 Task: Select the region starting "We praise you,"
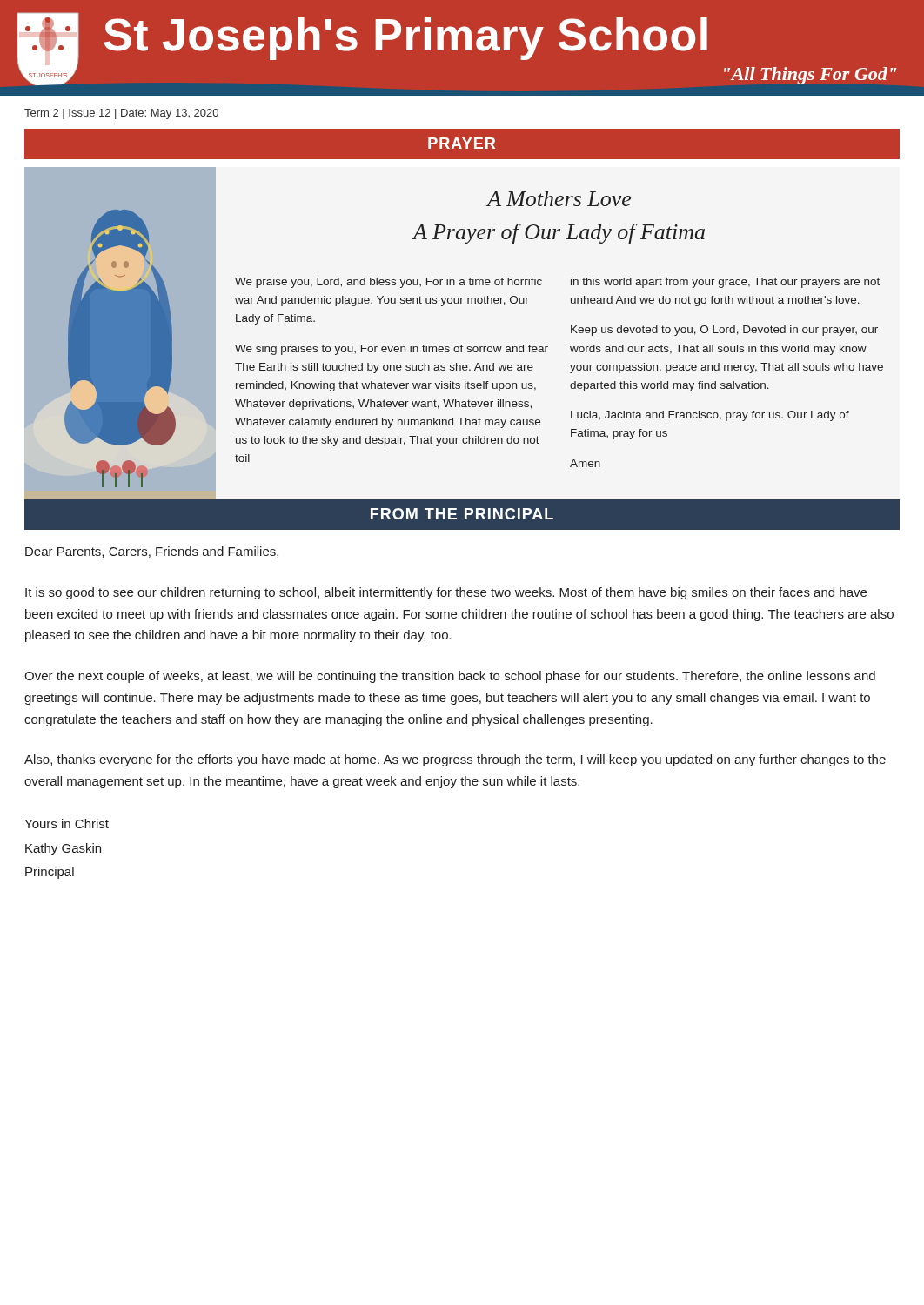[x=392, y=370]
